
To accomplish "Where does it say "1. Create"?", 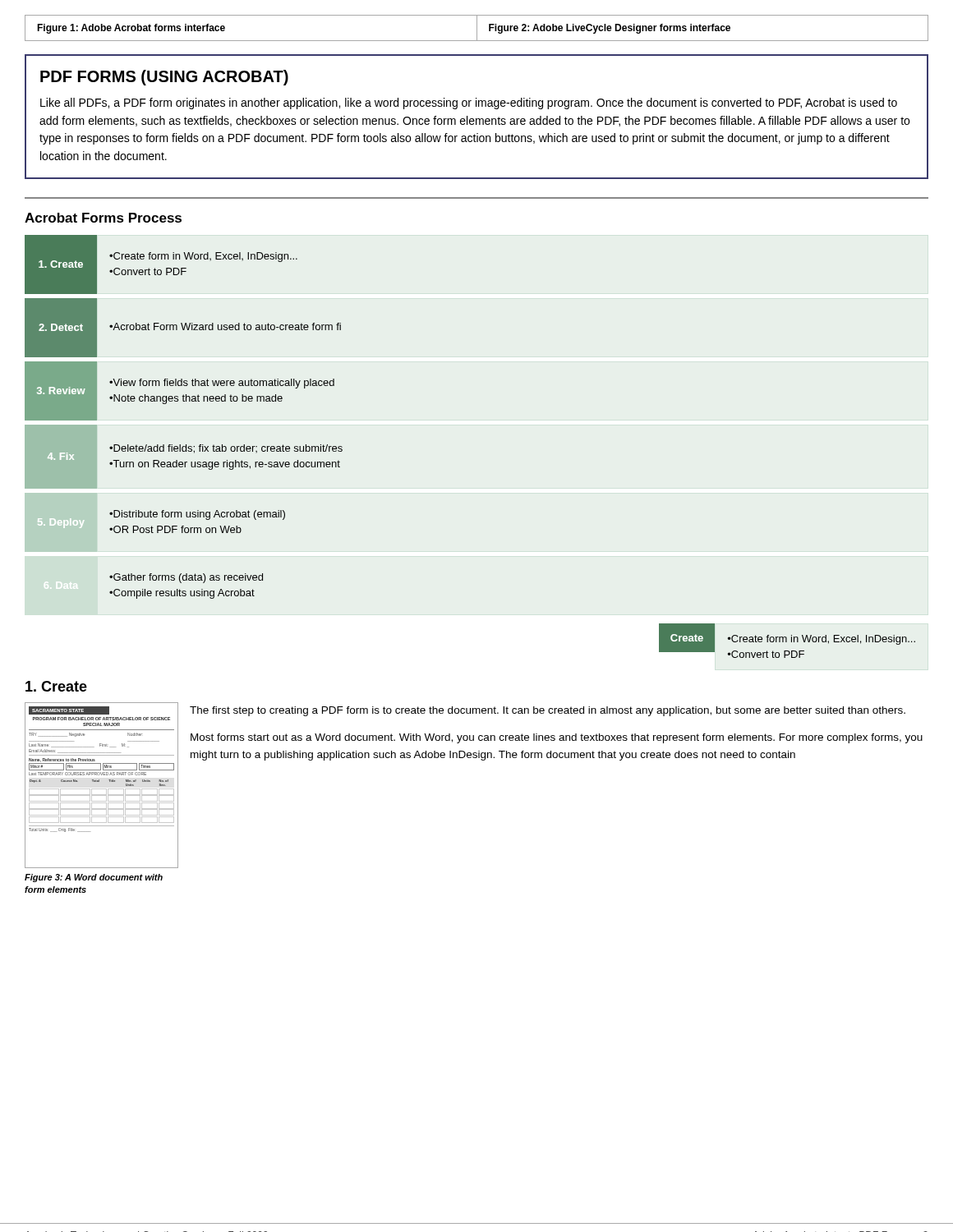I will 56,686.
